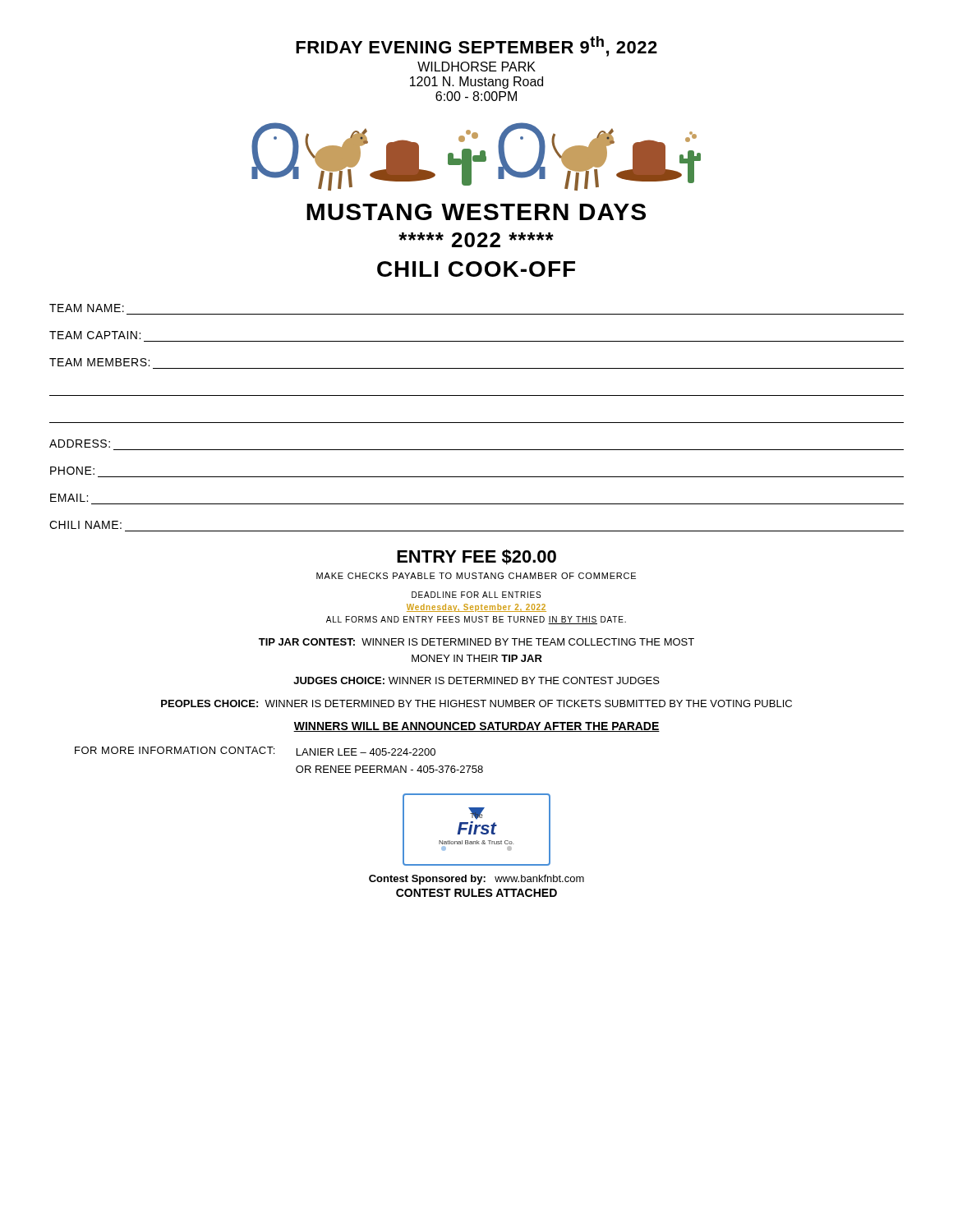
Task: Find the illustration
Action: 476,156
